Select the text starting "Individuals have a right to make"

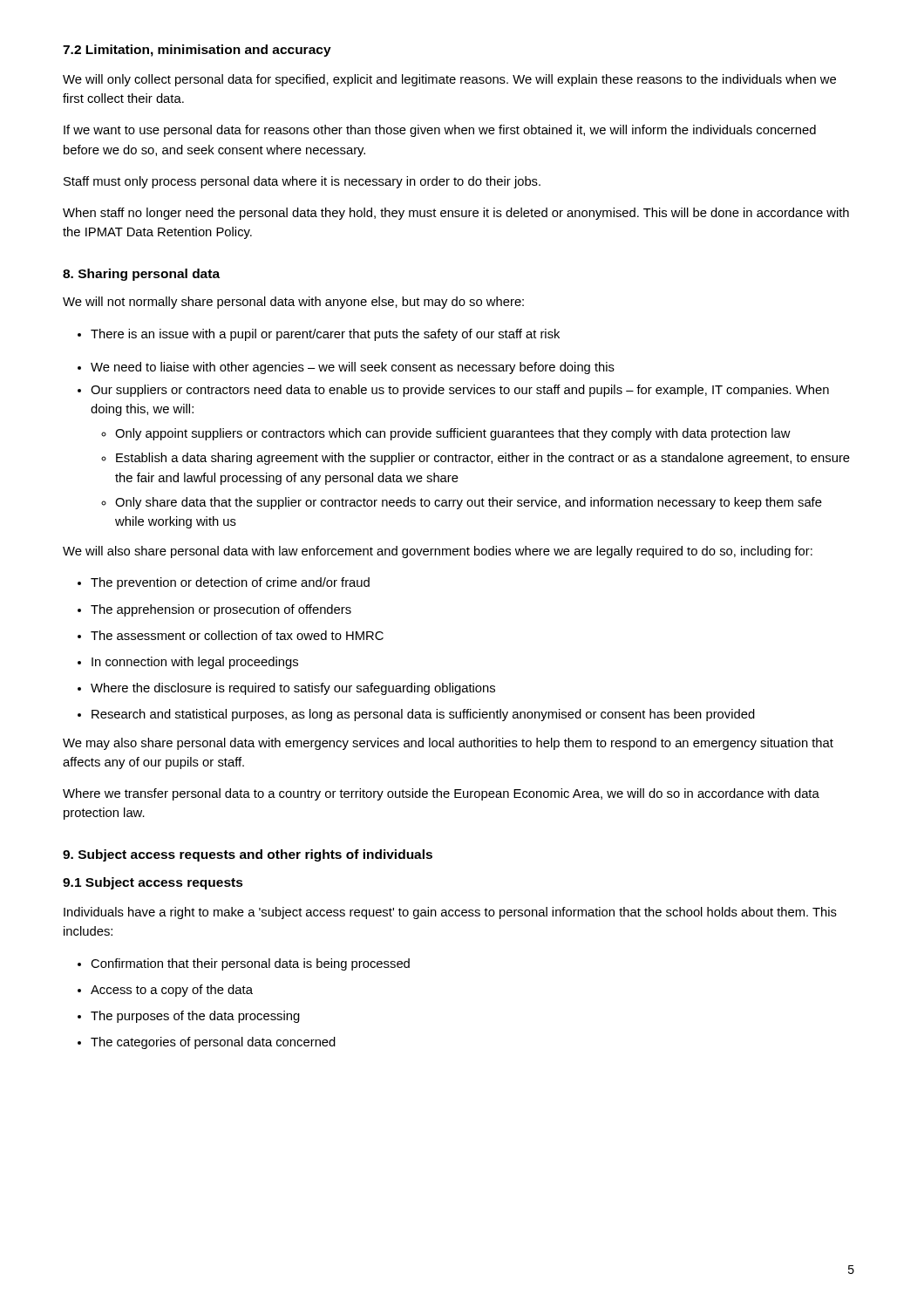pos(450,922)
